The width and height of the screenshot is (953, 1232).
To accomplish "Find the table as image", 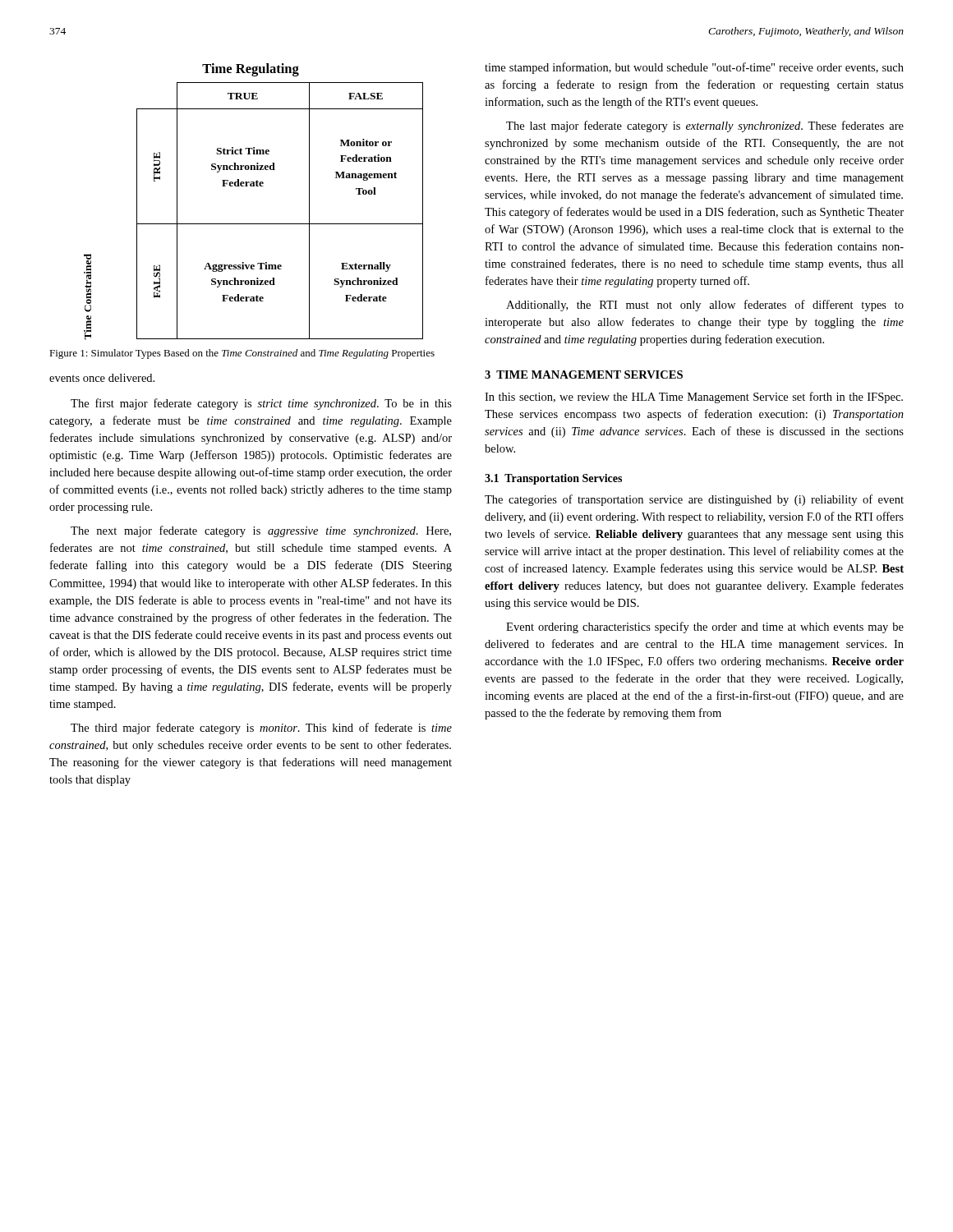I will (251, 199).
